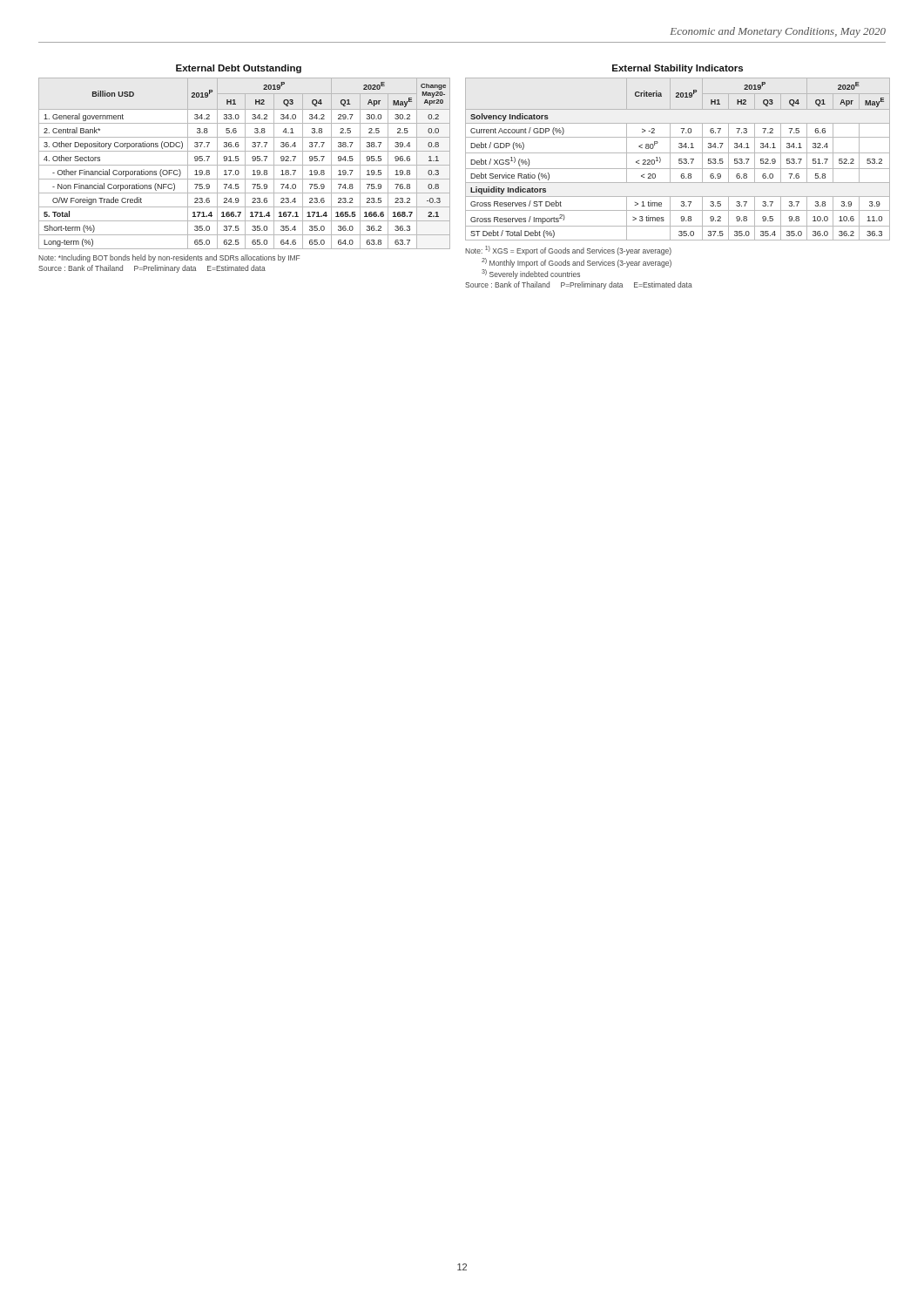Viewport: 924px width, 1307px height.
Task: Locate the block of text that opens with "Note: 1) XGS = Export"
Action: coord(579,267)
